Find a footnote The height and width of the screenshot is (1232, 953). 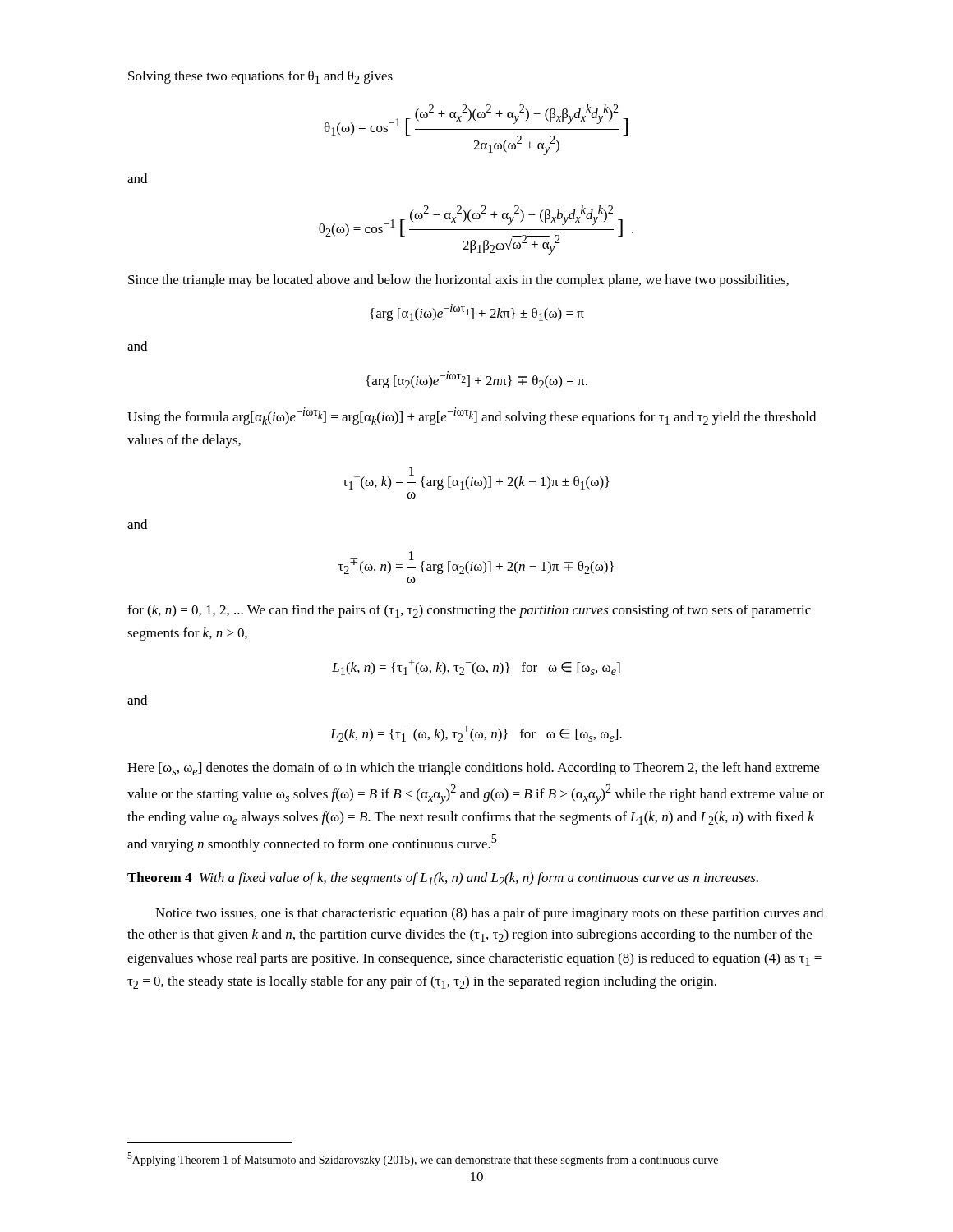(x=423, y=1158)
